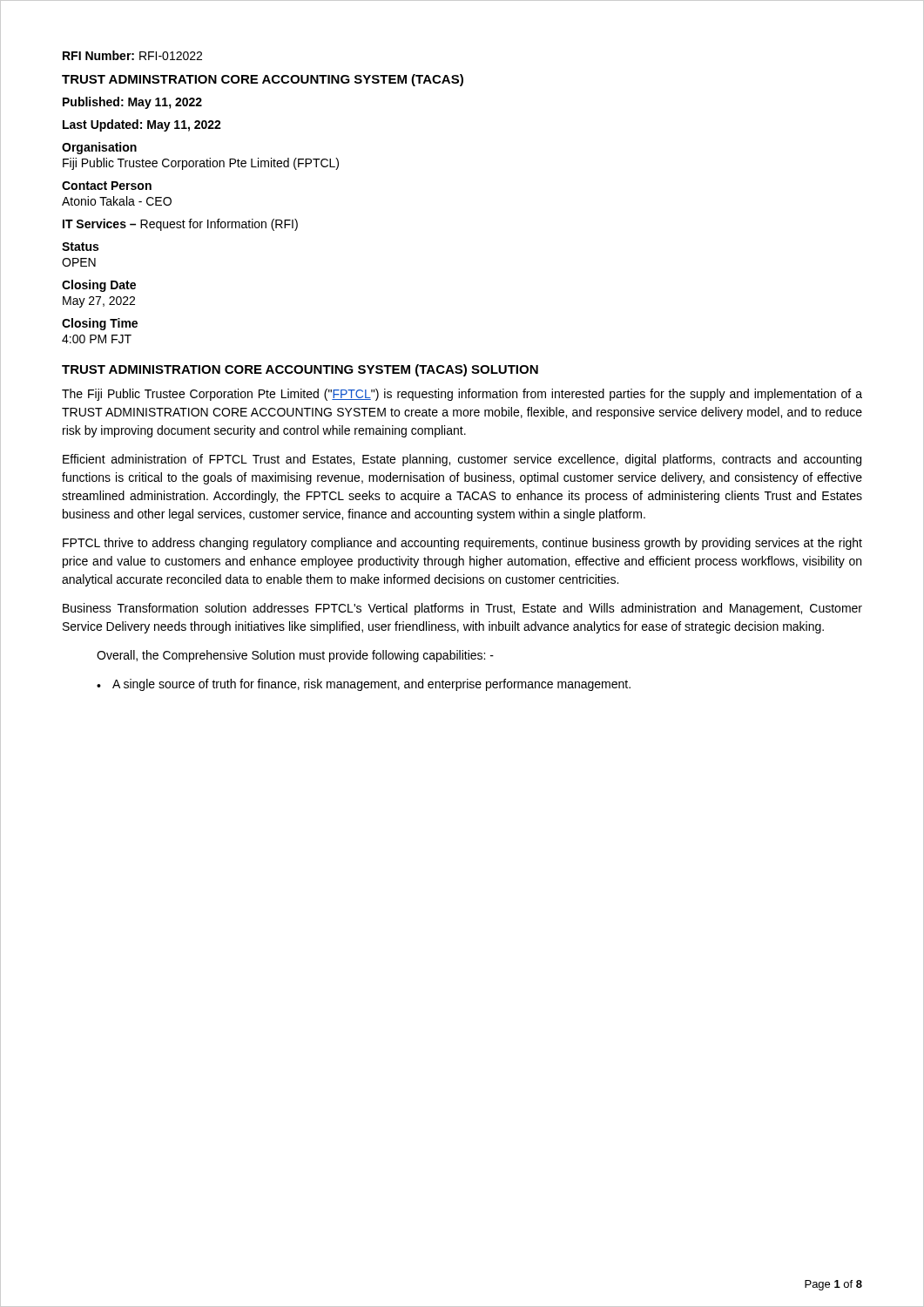The width and height of the screenshot is (924, 1307).
Task: Select the title
Action: pyautogui.click(x=263, y=79)
